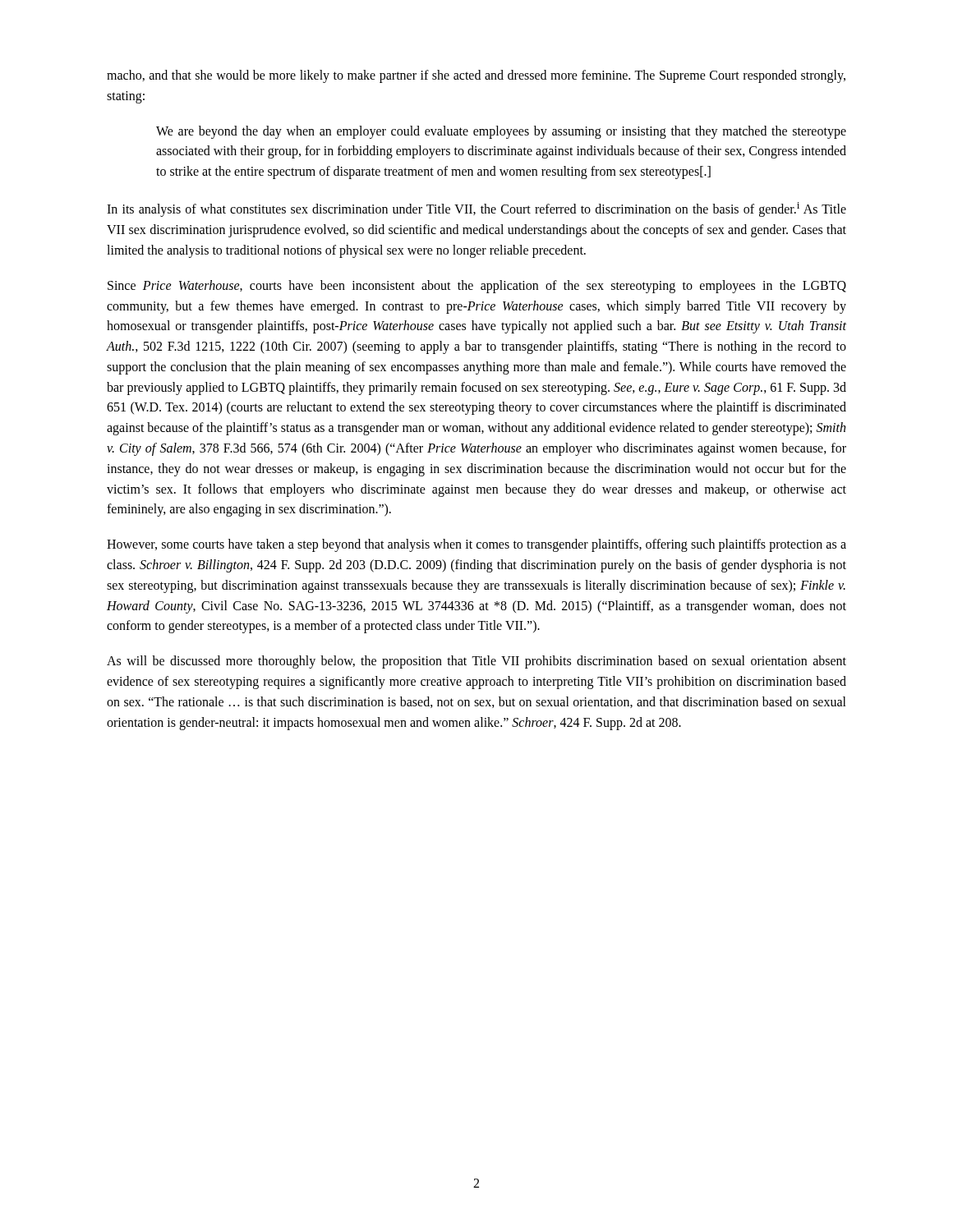
Task: Select the element starting "We are beyond"
Action: (x=501, y=151)
